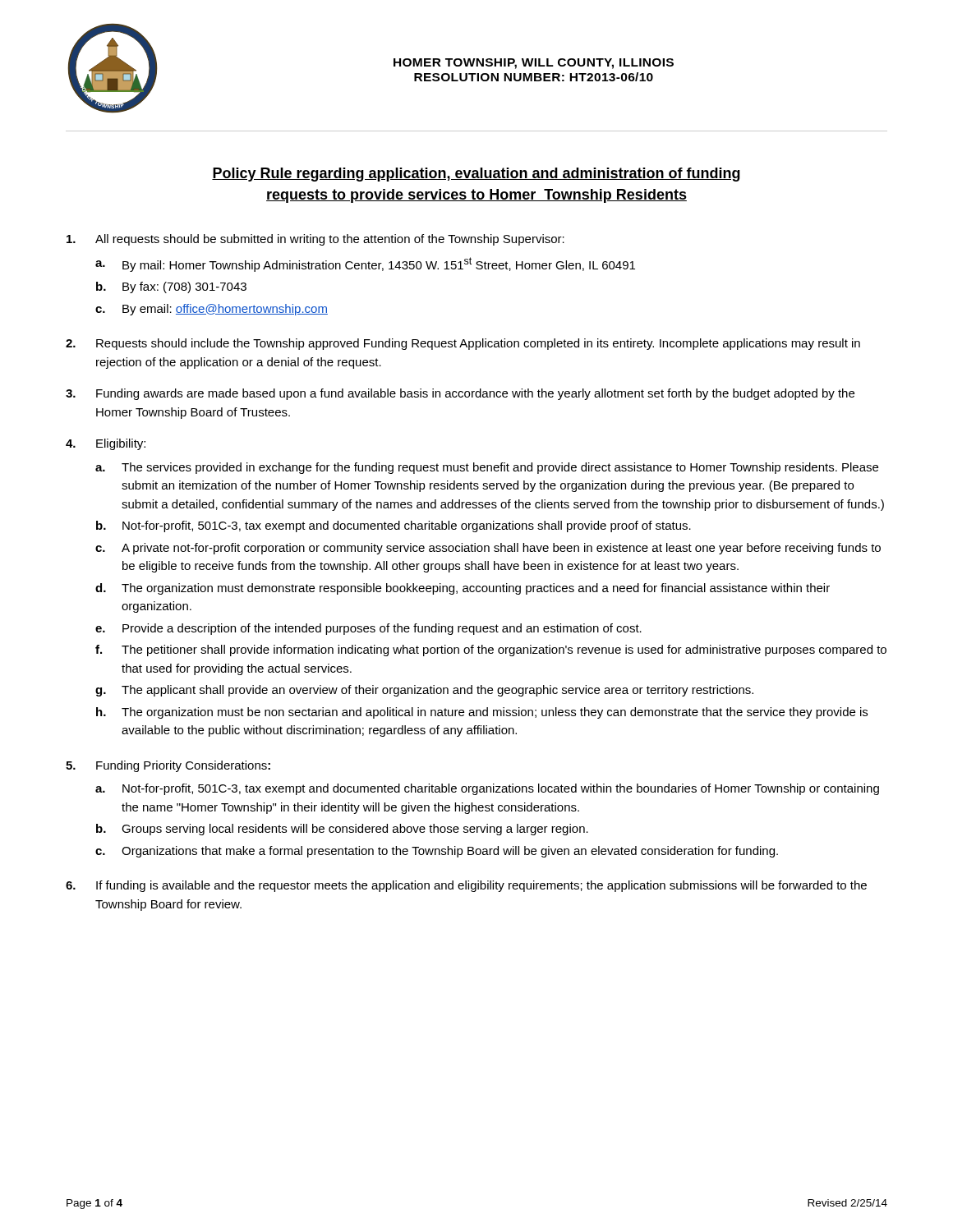
Task: Click the title that begins "Policy Rule regarding application, evaluation and administration of"
Action: click(x=476, y=184)
